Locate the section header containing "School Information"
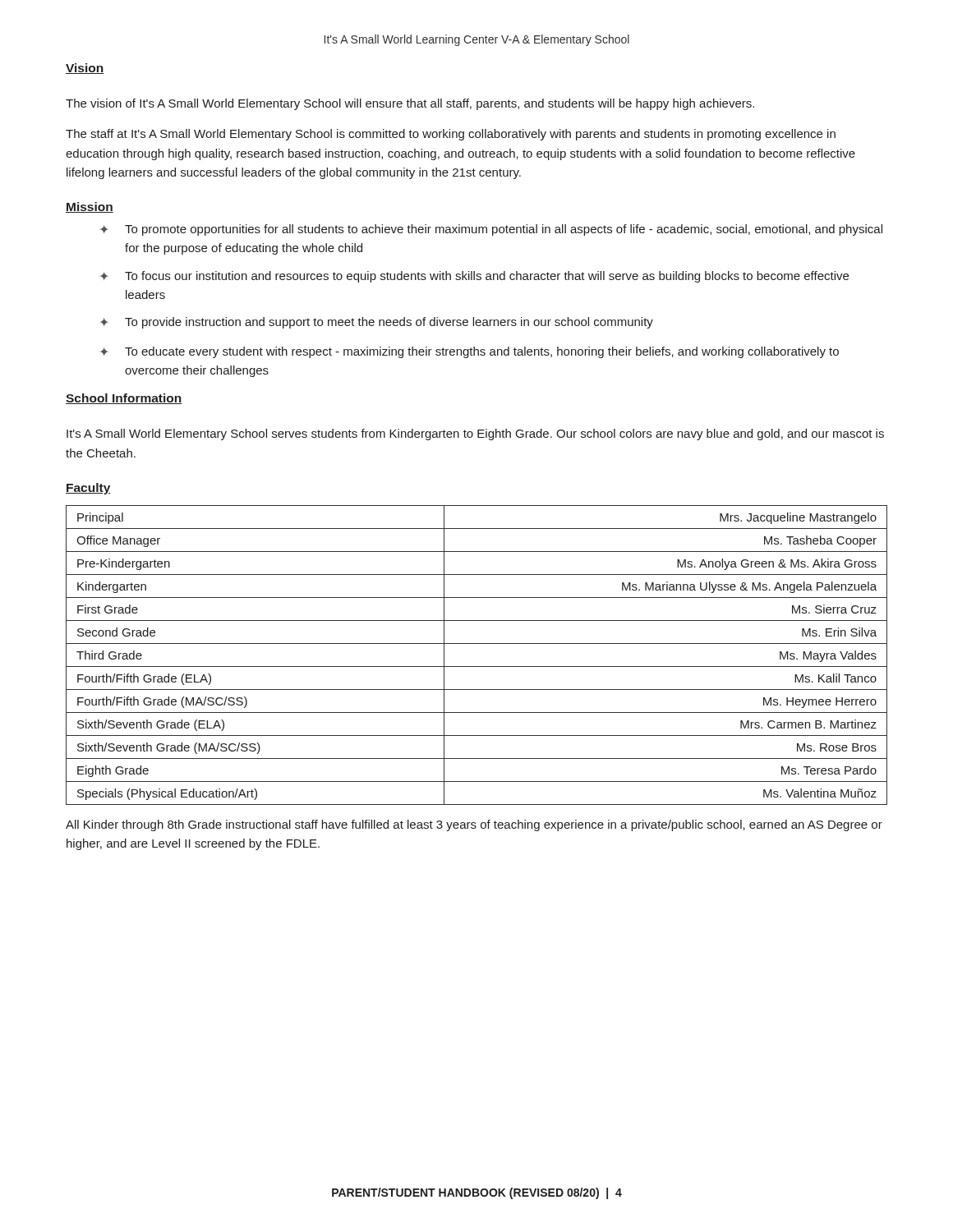Image resolution: width=953 pixels, height=1232 pixels. [124, 398]
